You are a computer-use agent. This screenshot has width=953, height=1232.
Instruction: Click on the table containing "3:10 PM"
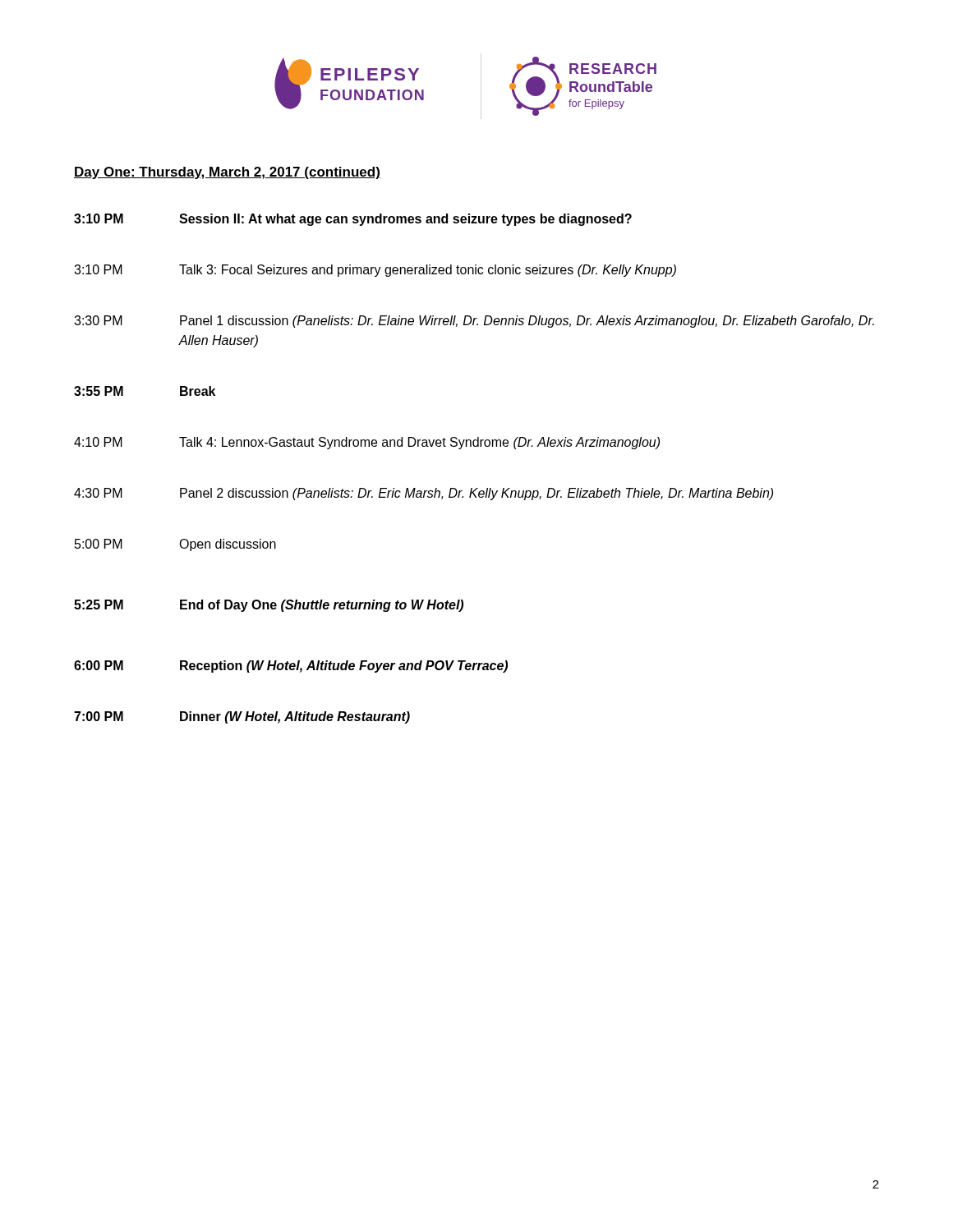coord(476,468)
